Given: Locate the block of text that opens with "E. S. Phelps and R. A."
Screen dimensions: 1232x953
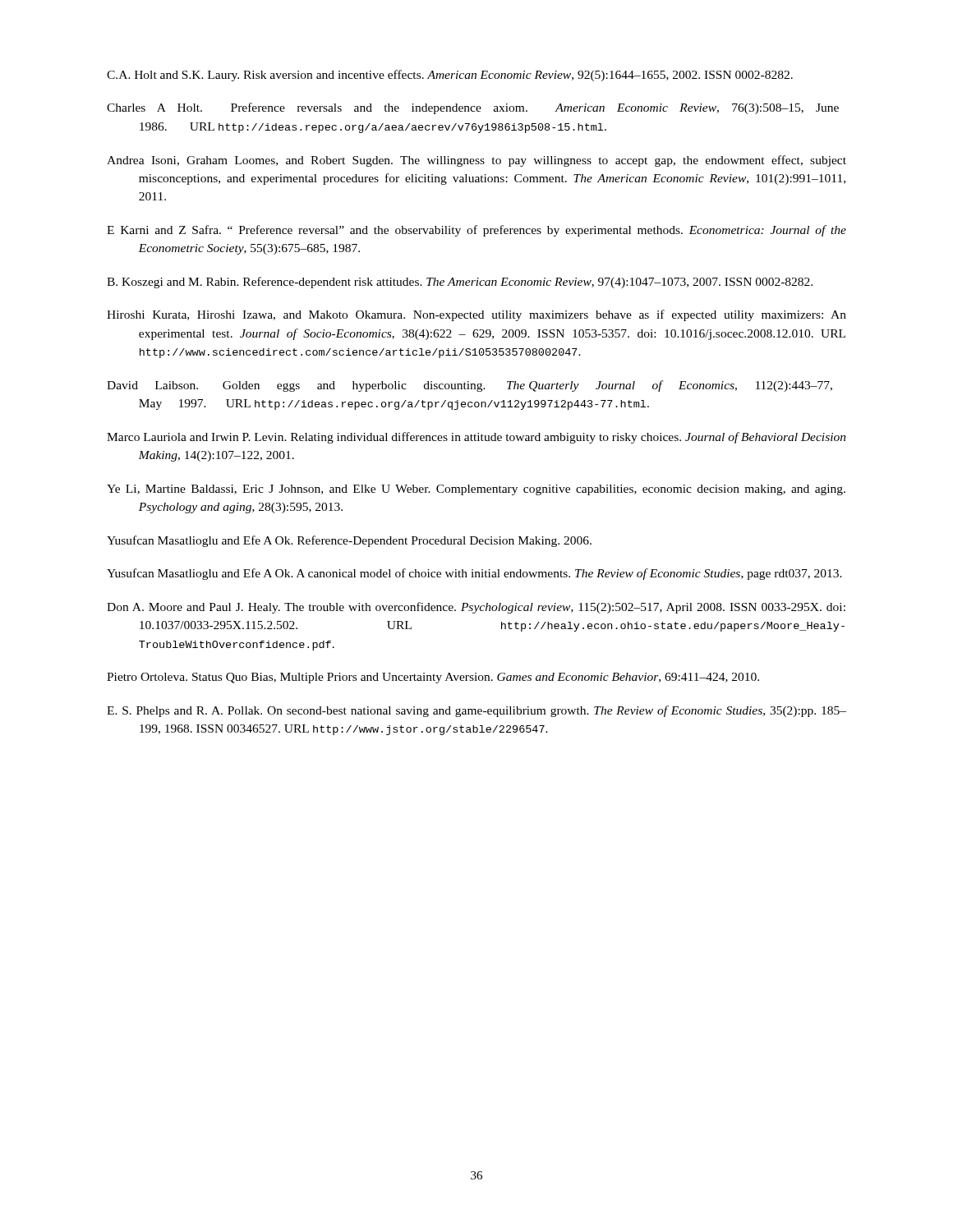Looking at the screenshot, I should (476, 719).
